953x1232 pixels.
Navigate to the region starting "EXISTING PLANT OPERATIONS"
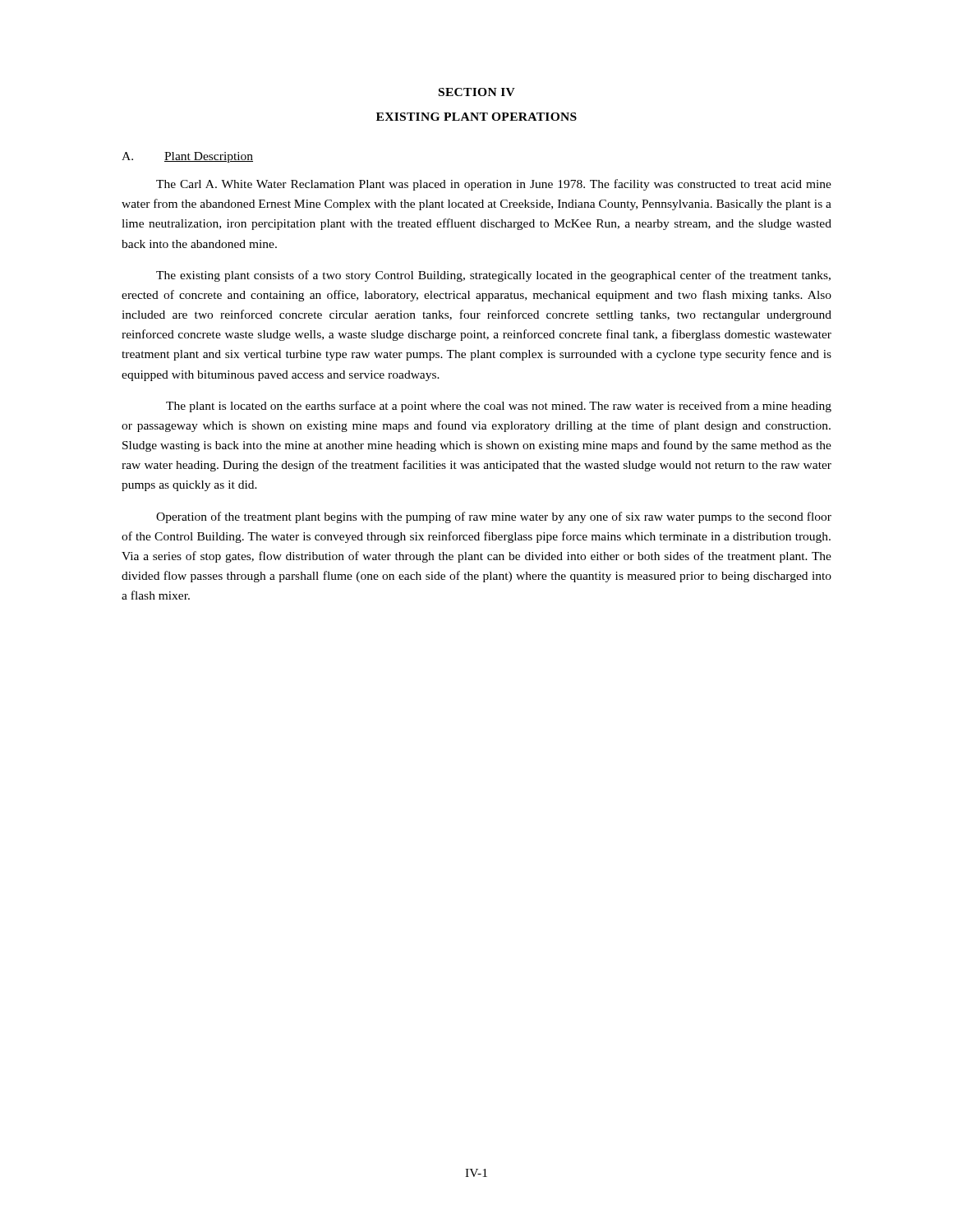476,116
